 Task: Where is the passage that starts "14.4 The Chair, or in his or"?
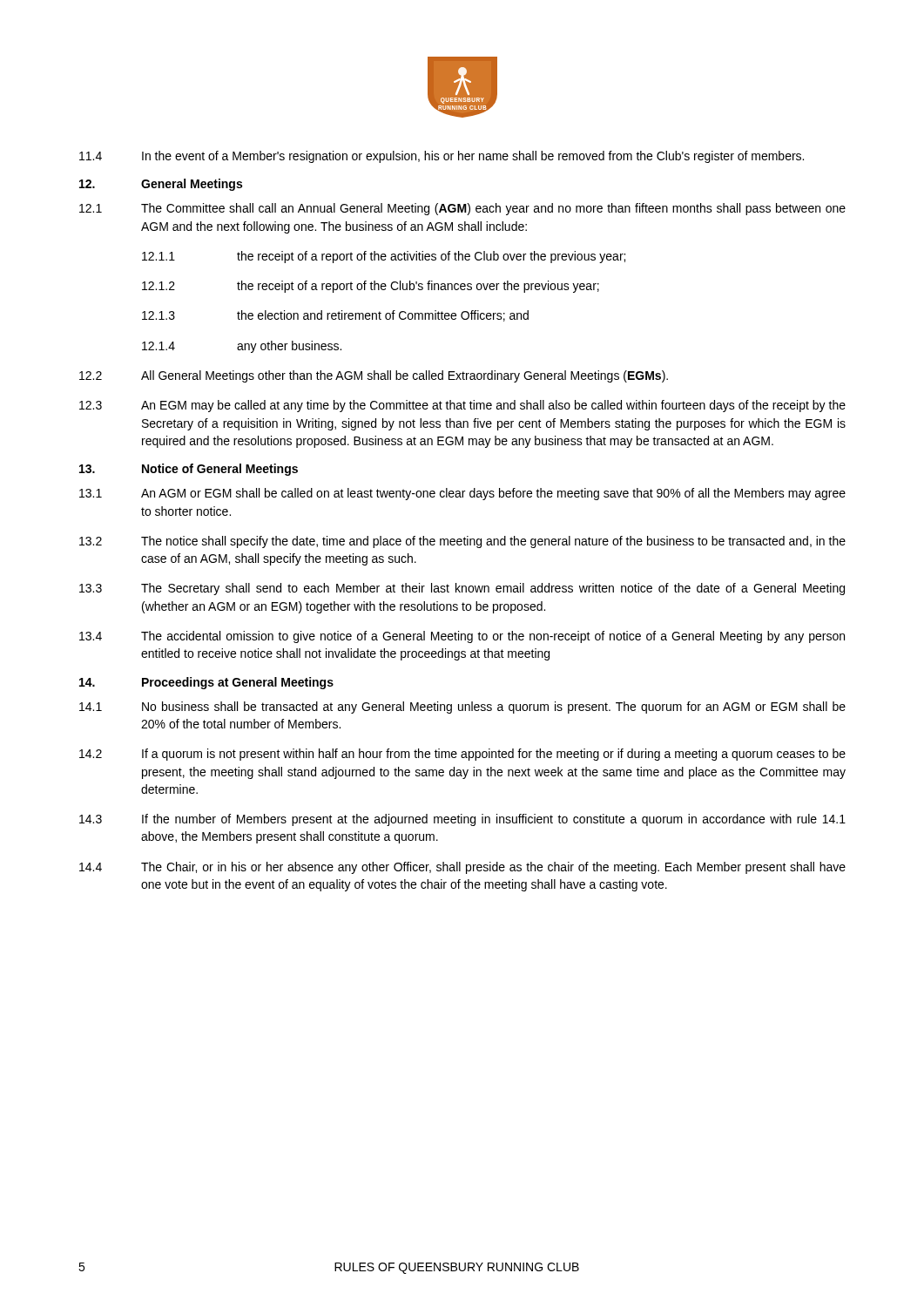(462, 876)
